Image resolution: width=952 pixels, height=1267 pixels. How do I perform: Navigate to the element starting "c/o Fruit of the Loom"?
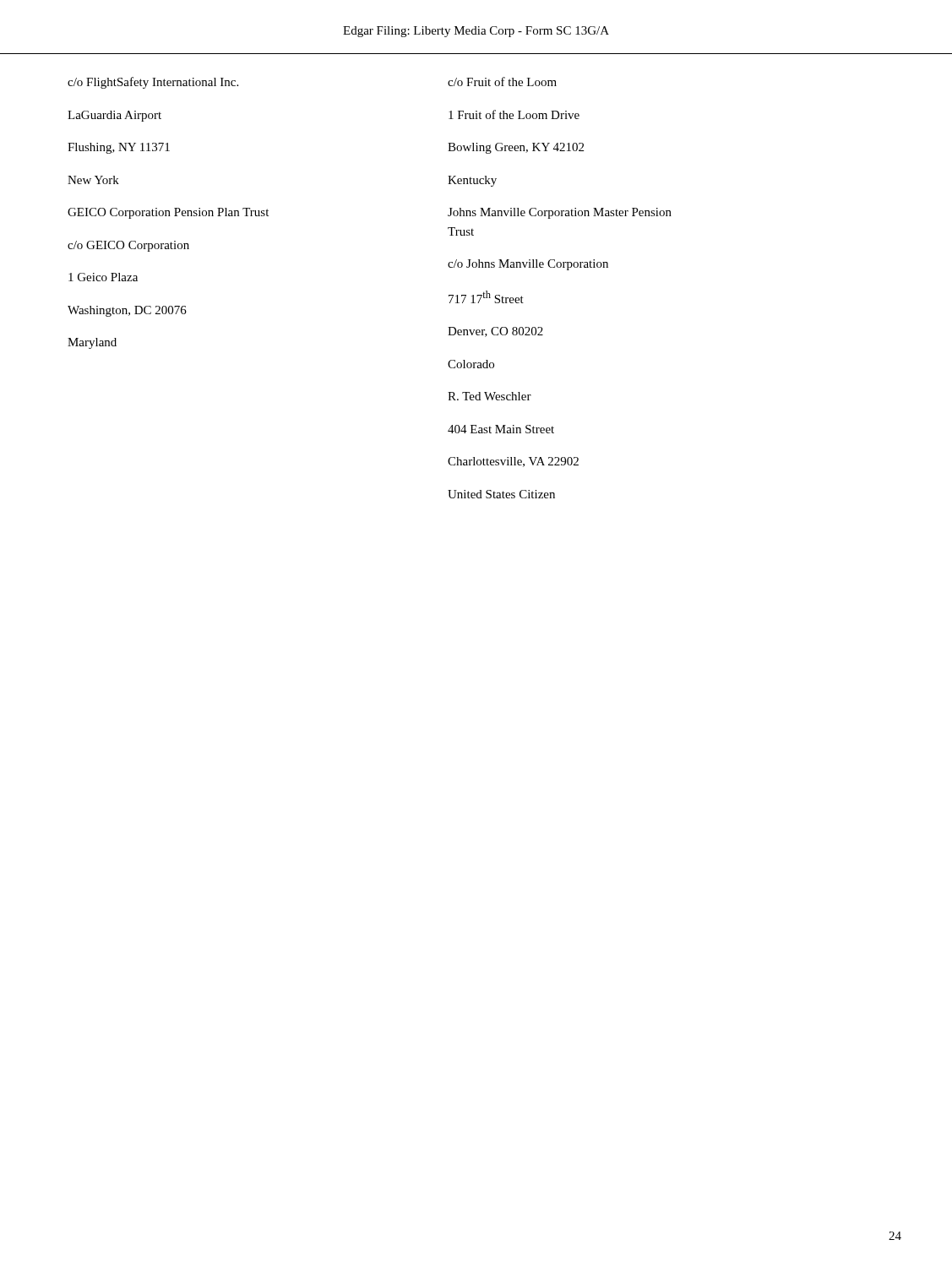click(x=502, y=82)
